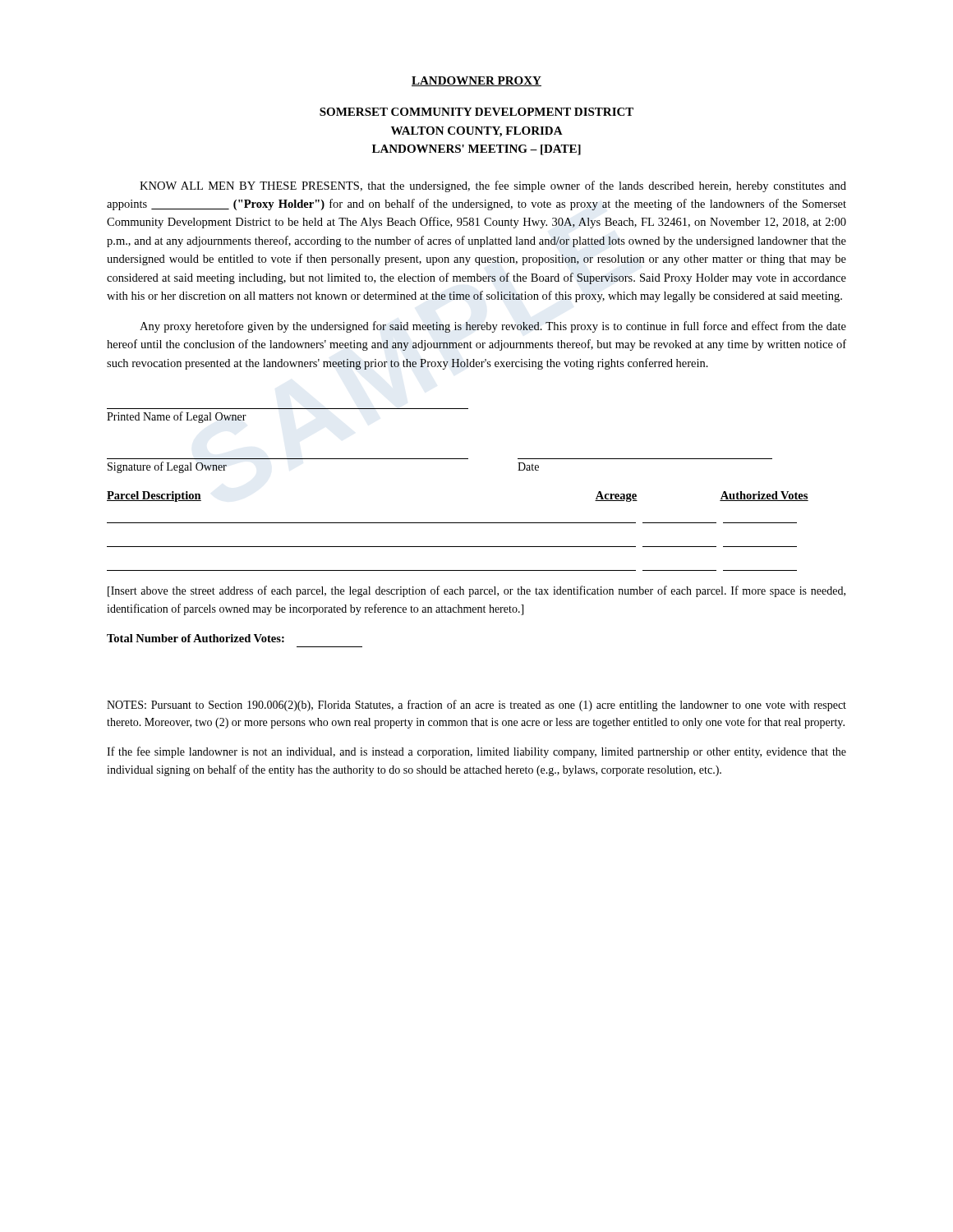The width and height of the screenshot is (953, 1232).
Task: Point to the block beginning "Total Number of Authorized"
Action: pyautogui.click(x=234, y=638)
